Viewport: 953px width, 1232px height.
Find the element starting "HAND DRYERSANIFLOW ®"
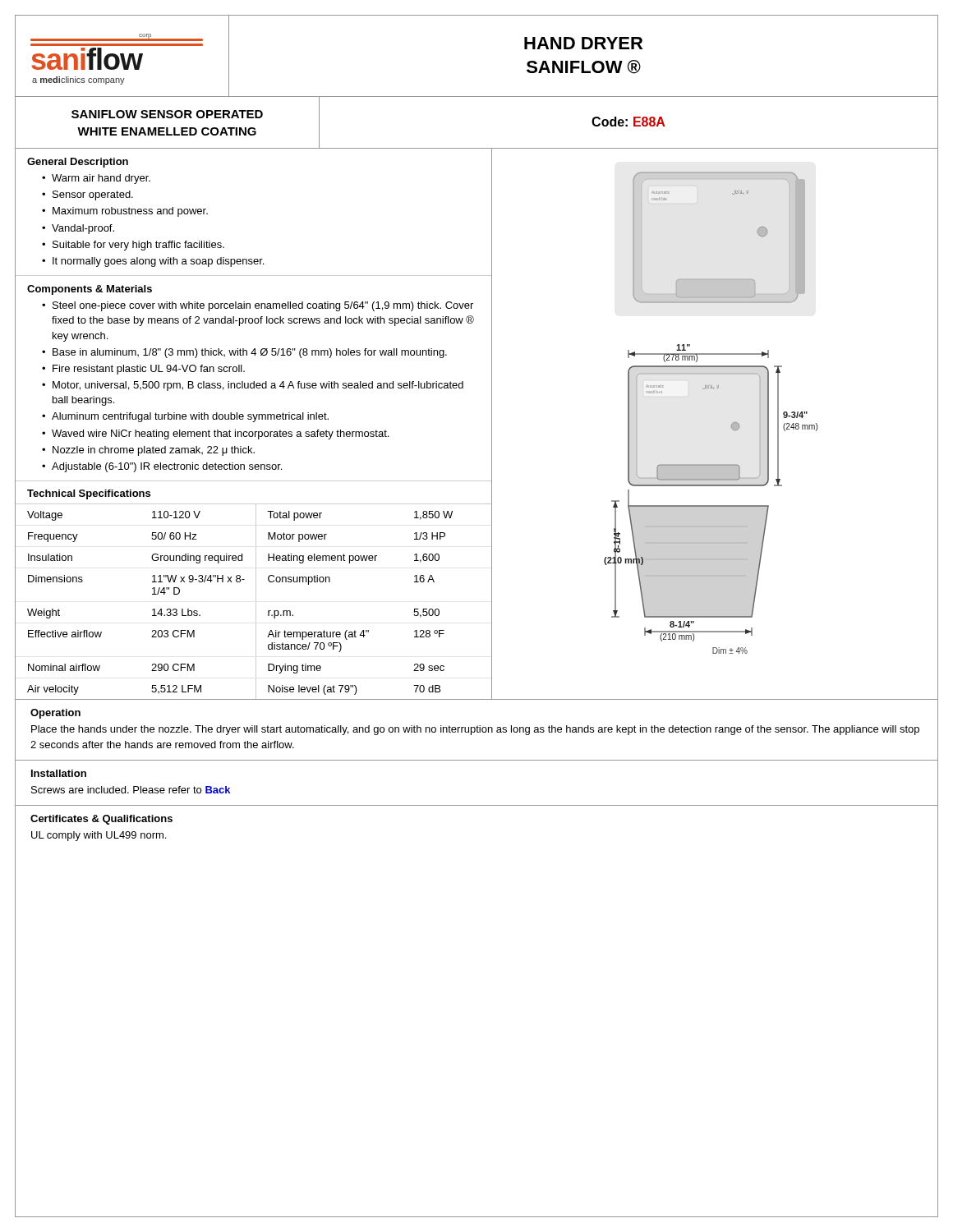point(583,56)
